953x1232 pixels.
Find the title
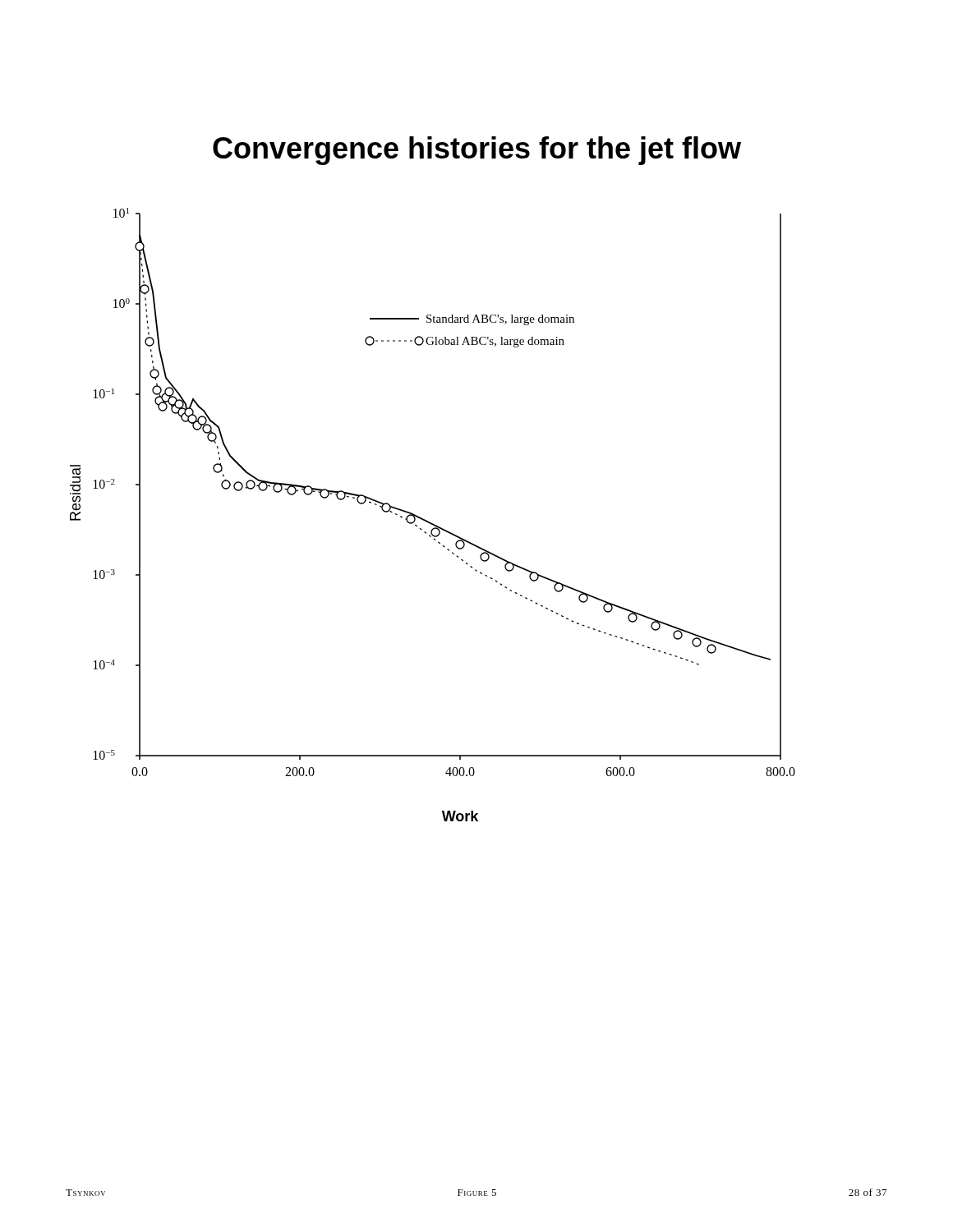click(476, 148)
